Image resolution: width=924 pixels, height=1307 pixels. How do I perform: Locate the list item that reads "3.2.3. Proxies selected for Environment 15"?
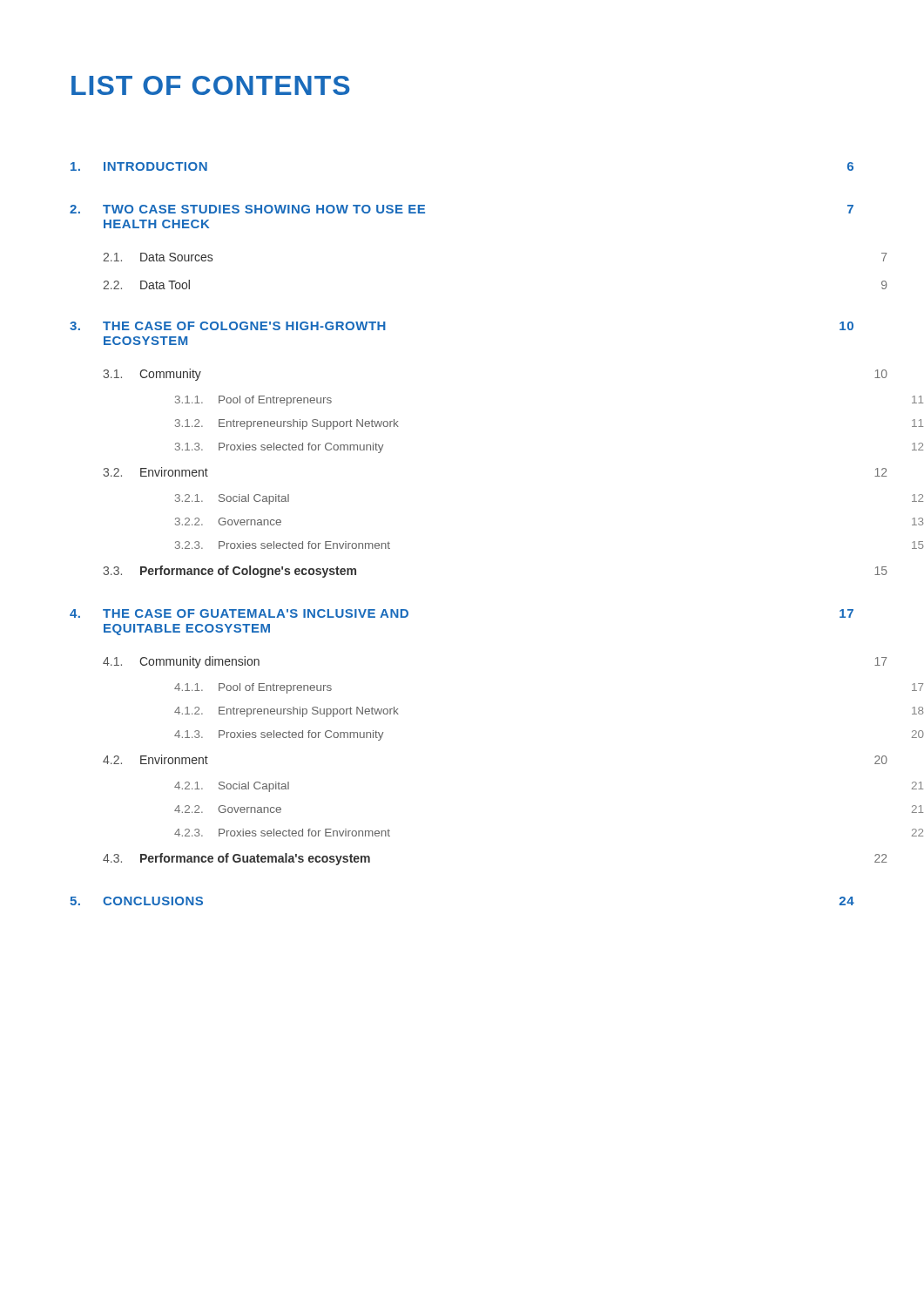[188, 545]
